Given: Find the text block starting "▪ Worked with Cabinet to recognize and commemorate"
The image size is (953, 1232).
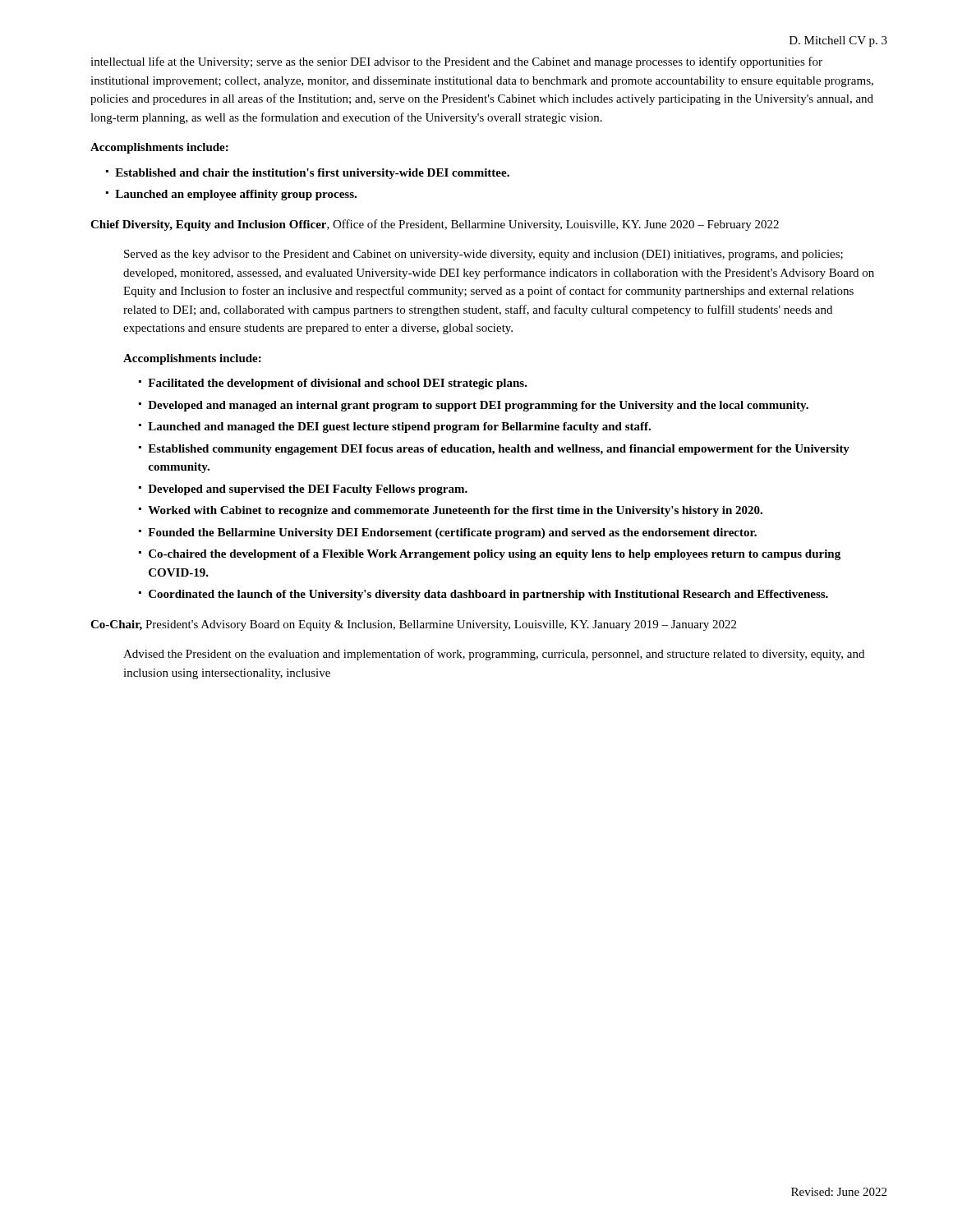Looking at the screenshot, I should (451, 510).
